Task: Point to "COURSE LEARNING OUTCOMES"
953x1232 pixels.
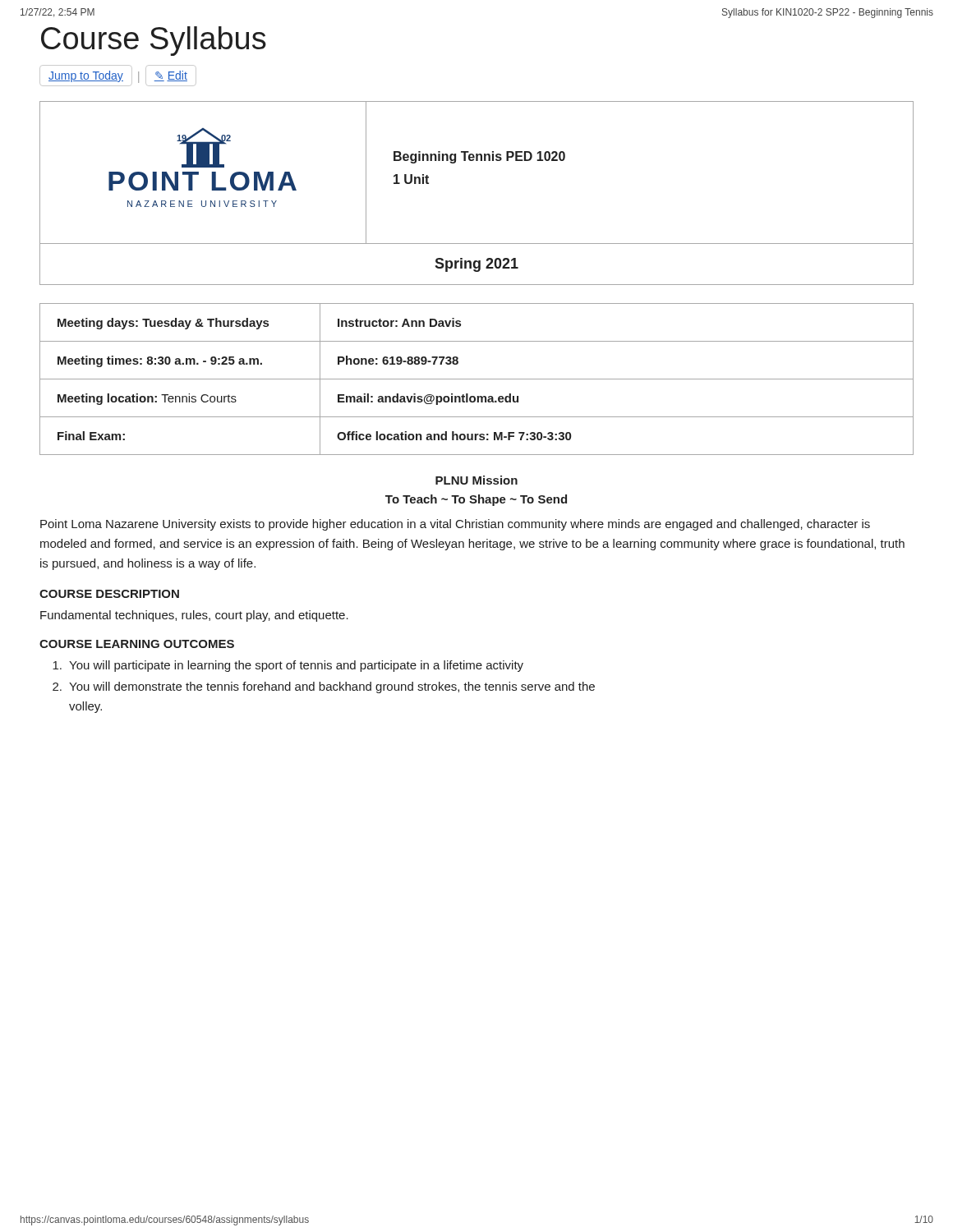Action: (137, 644)
